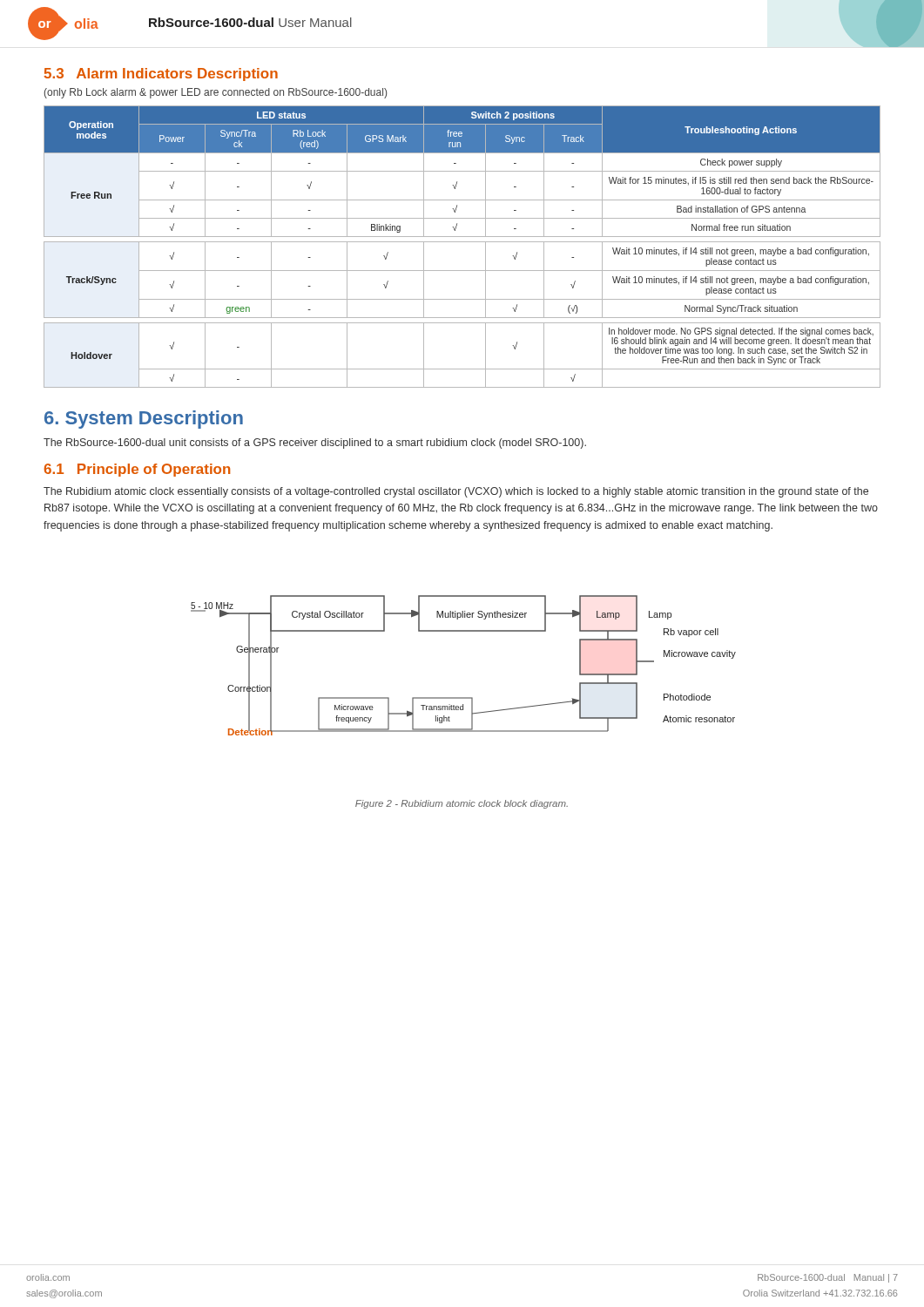This screenshot has height=1307, width=924.
Task: Find "6. System Description" on this page
Action: (144, 418)
